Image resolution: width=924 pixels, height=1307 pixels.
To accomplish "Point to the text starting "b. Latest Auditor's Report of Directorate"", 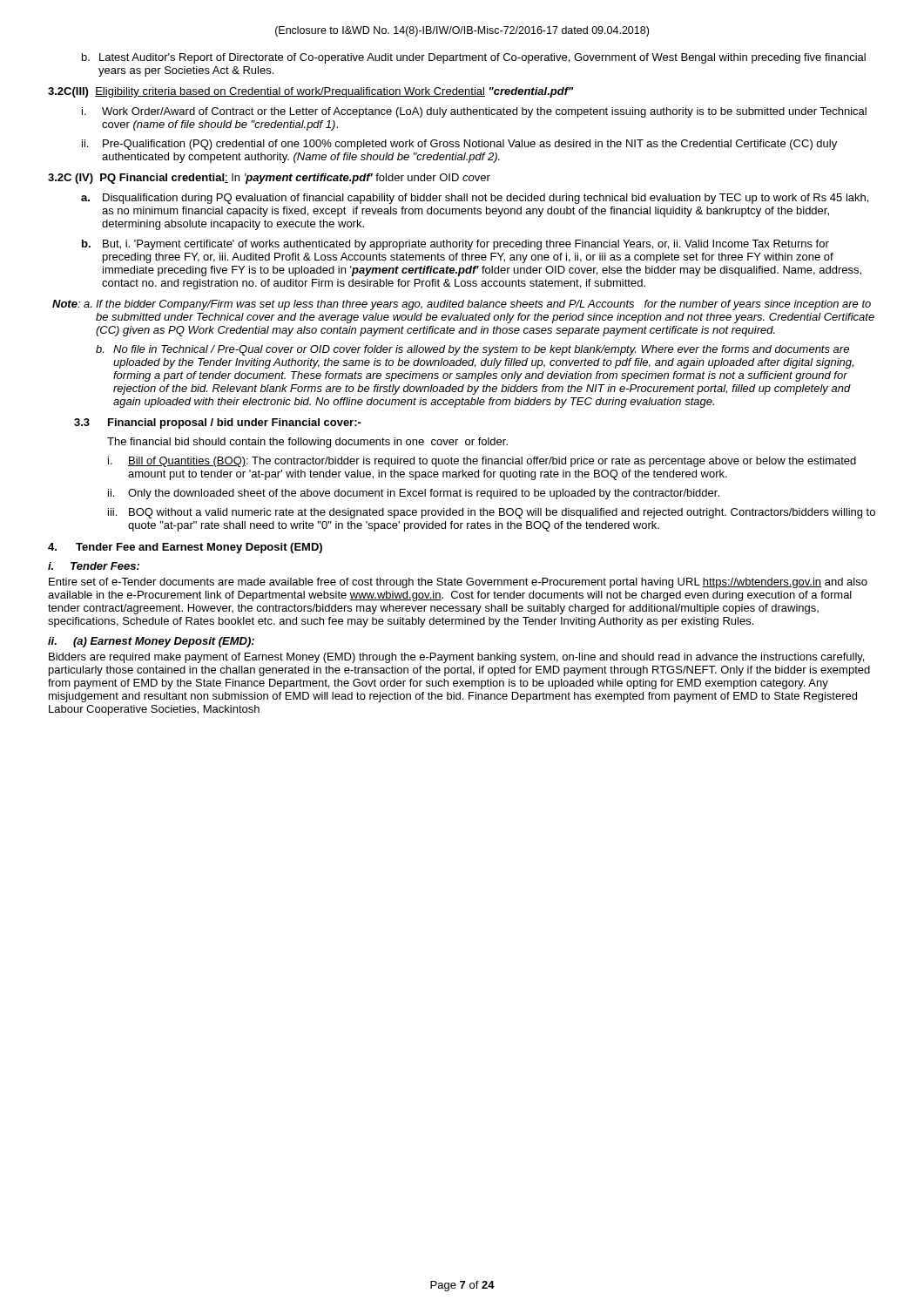I will click(x=479, y=64).
